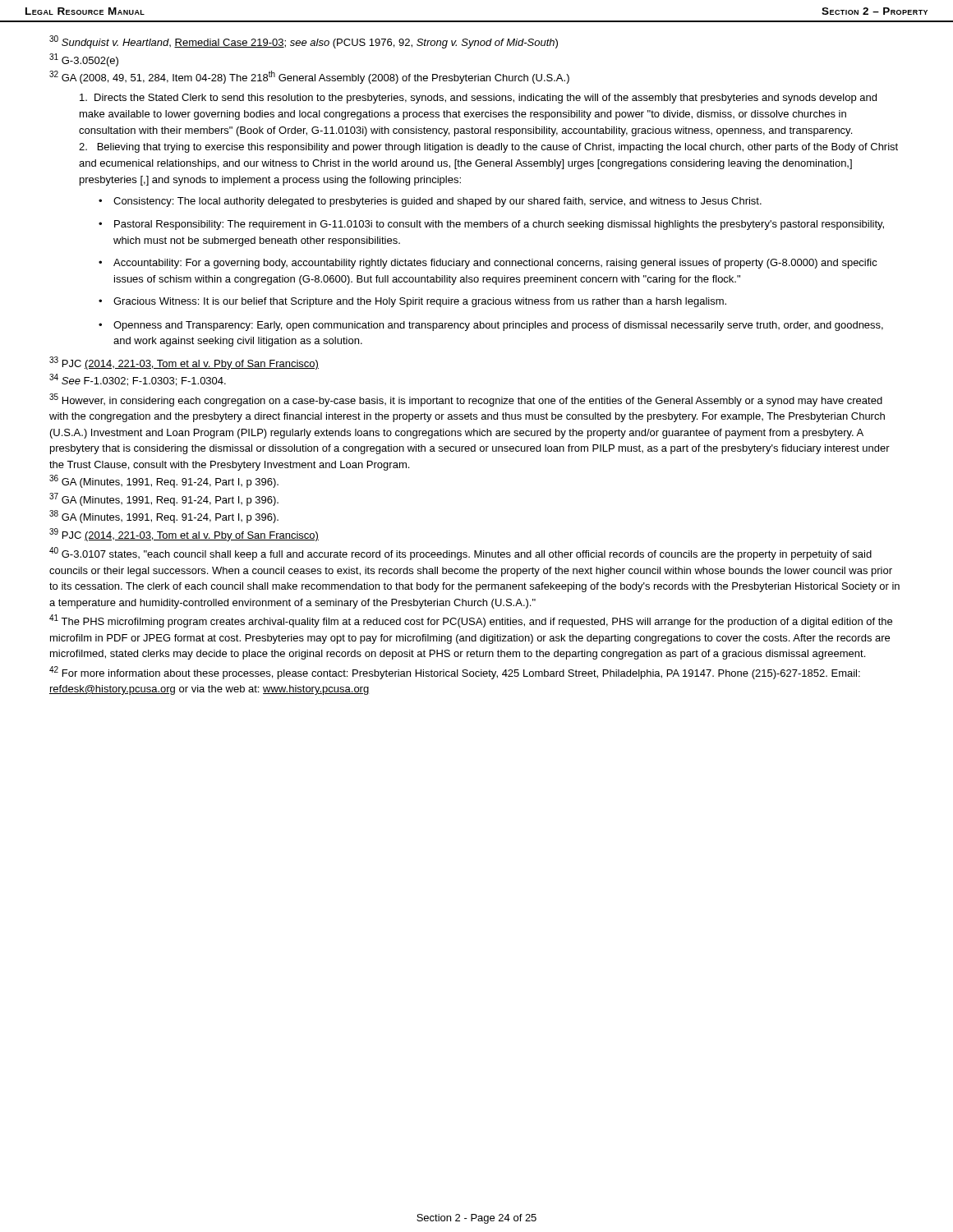
Task: Locate the block of text that opens with "• Openness and Transparency:"
Action: (x=501, y=333)
